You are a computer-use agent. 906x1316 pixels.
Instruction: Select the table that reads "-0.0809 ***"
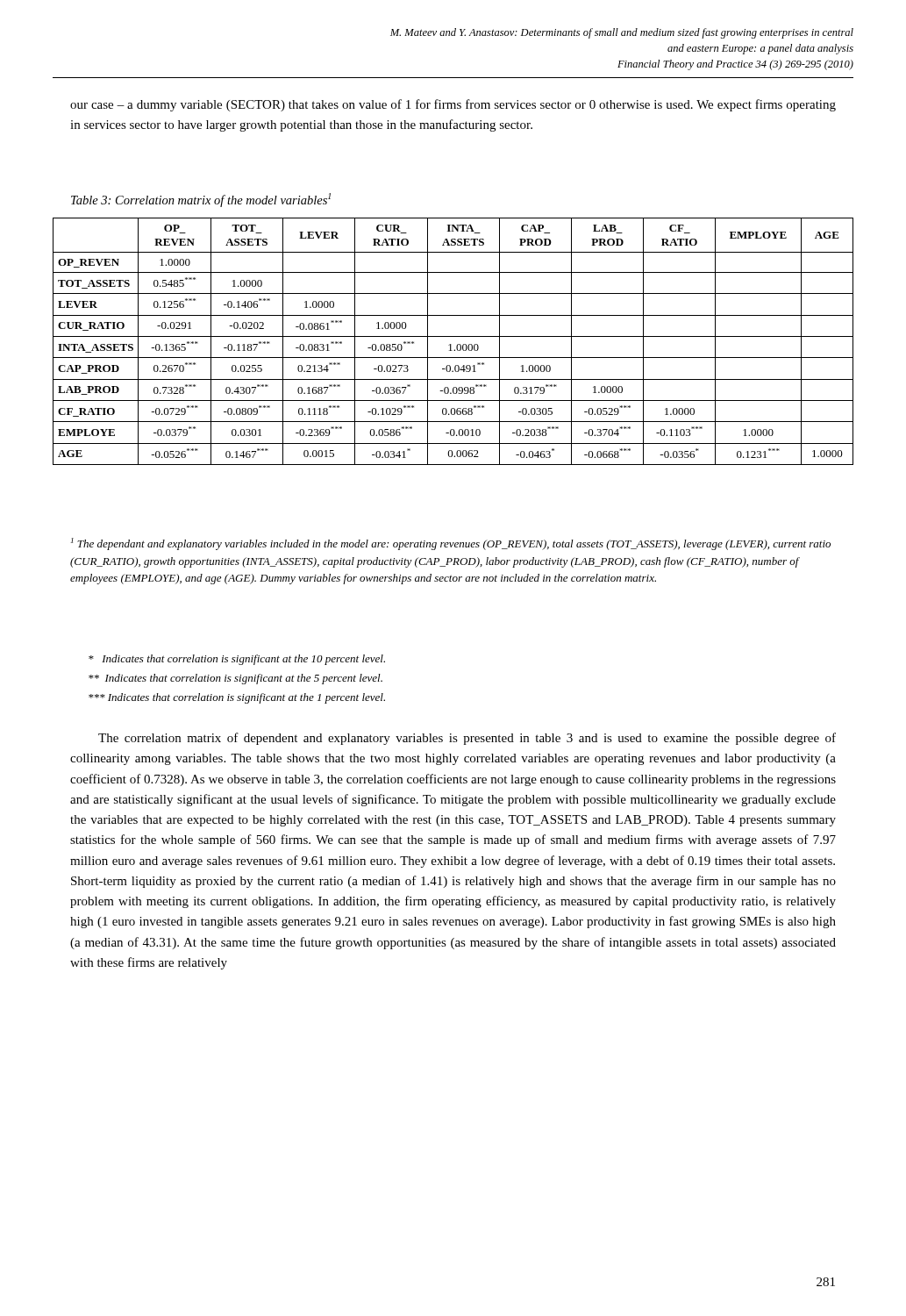[453, 341]
